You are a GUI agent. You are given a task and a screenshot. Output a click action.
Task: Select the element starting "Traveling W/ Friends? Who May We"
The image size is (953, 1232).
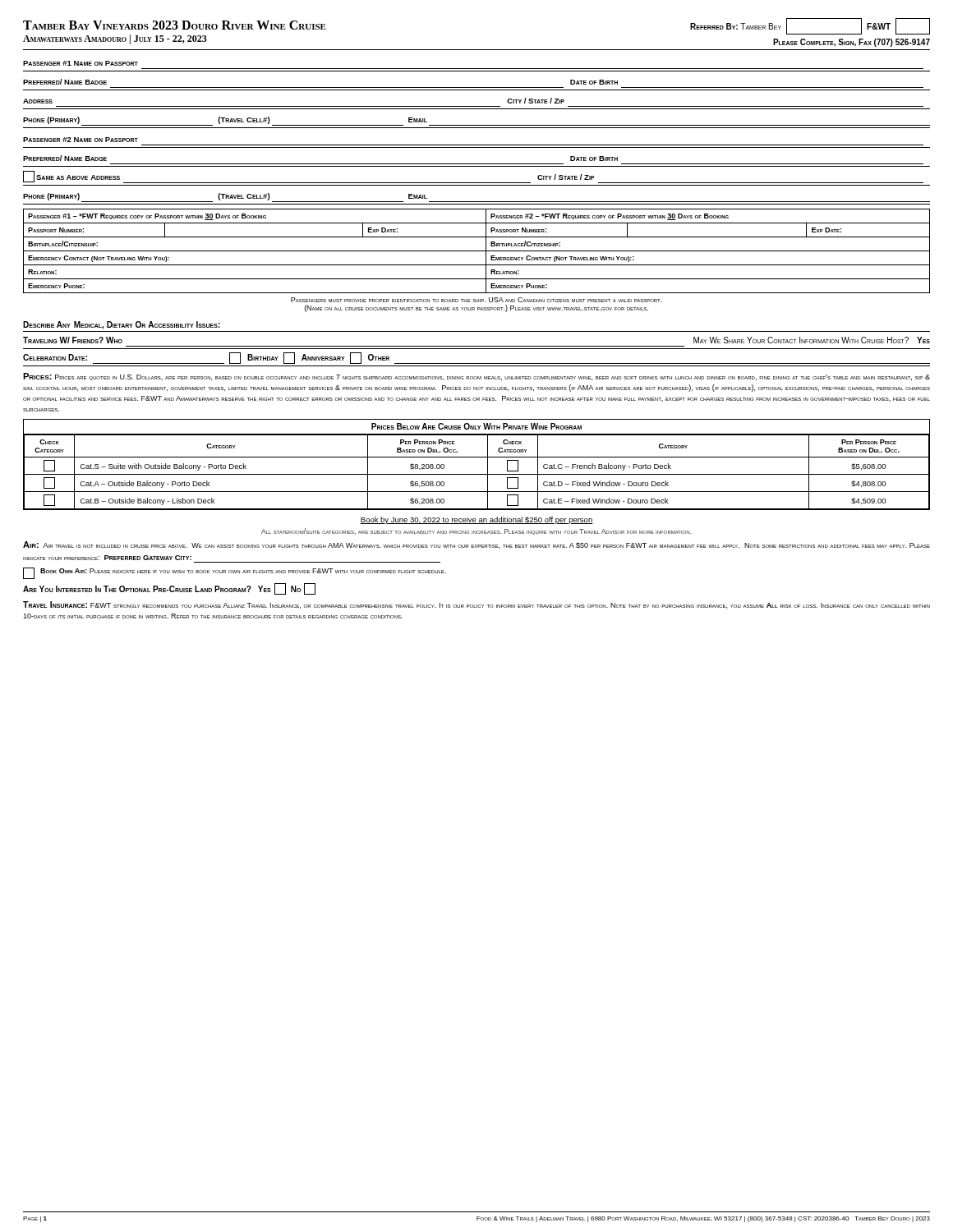click(476, 340)
